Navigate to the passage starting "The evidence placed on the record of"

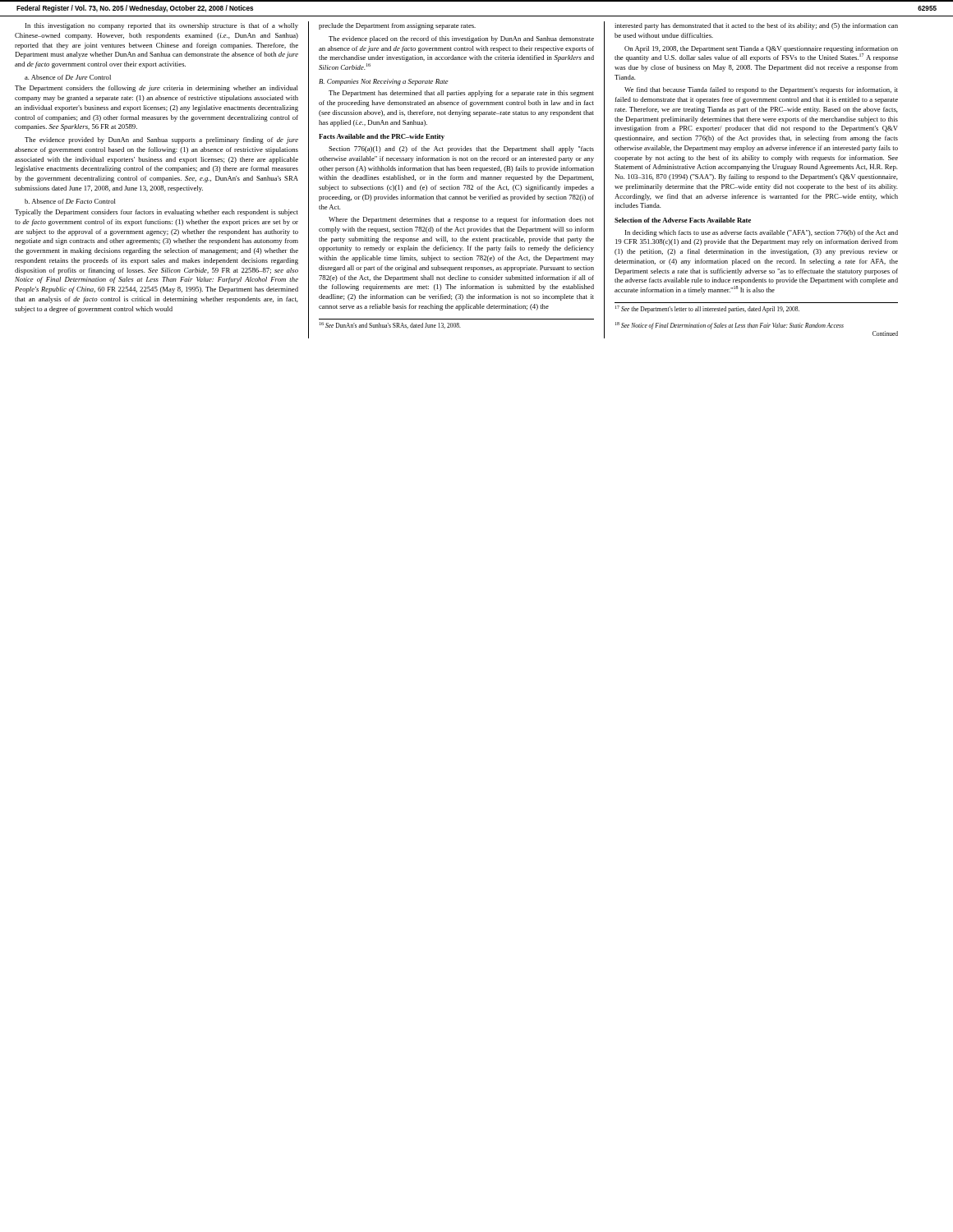[x=456, y=54]
